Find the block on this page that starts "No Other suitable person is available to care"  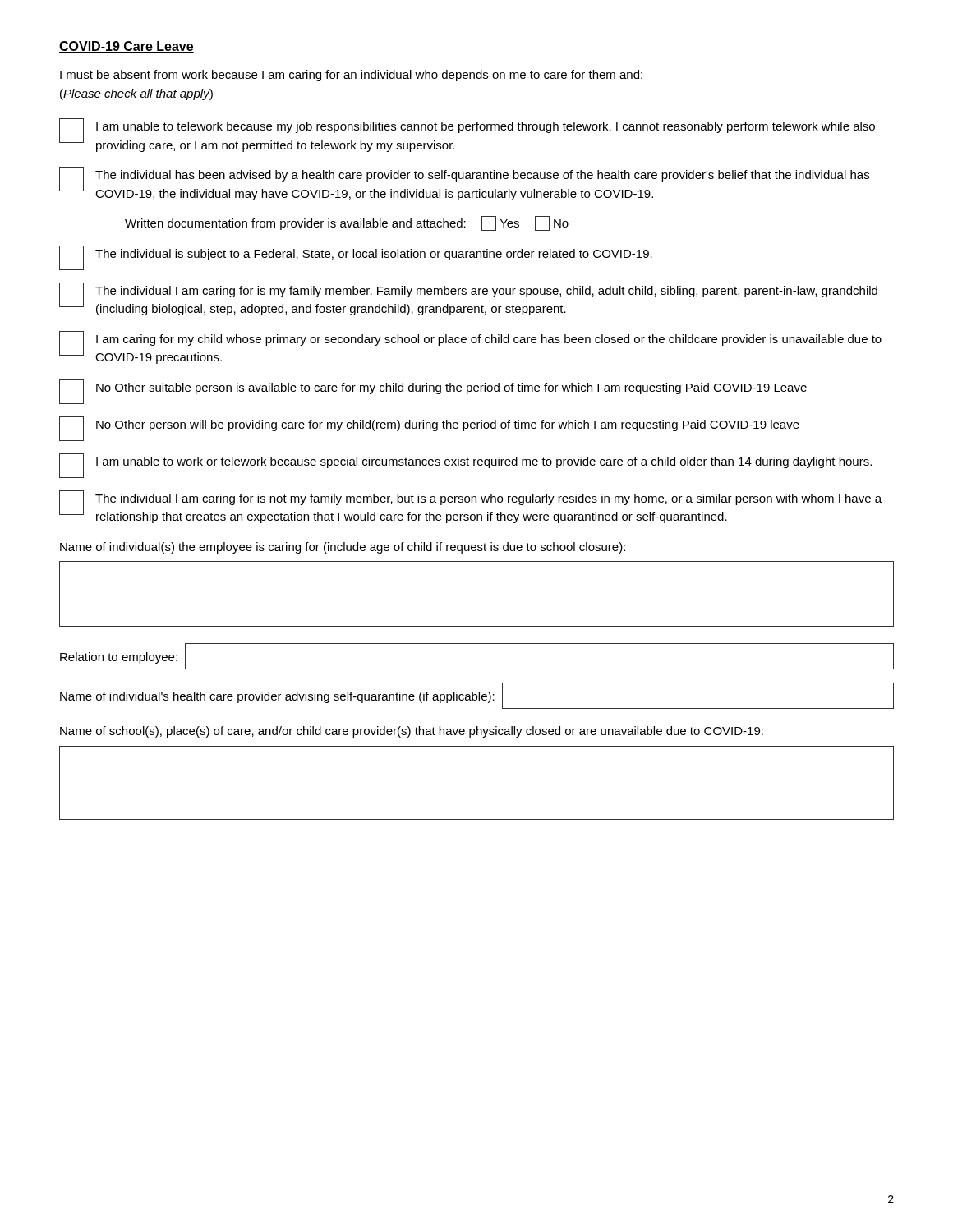[476, 391]
